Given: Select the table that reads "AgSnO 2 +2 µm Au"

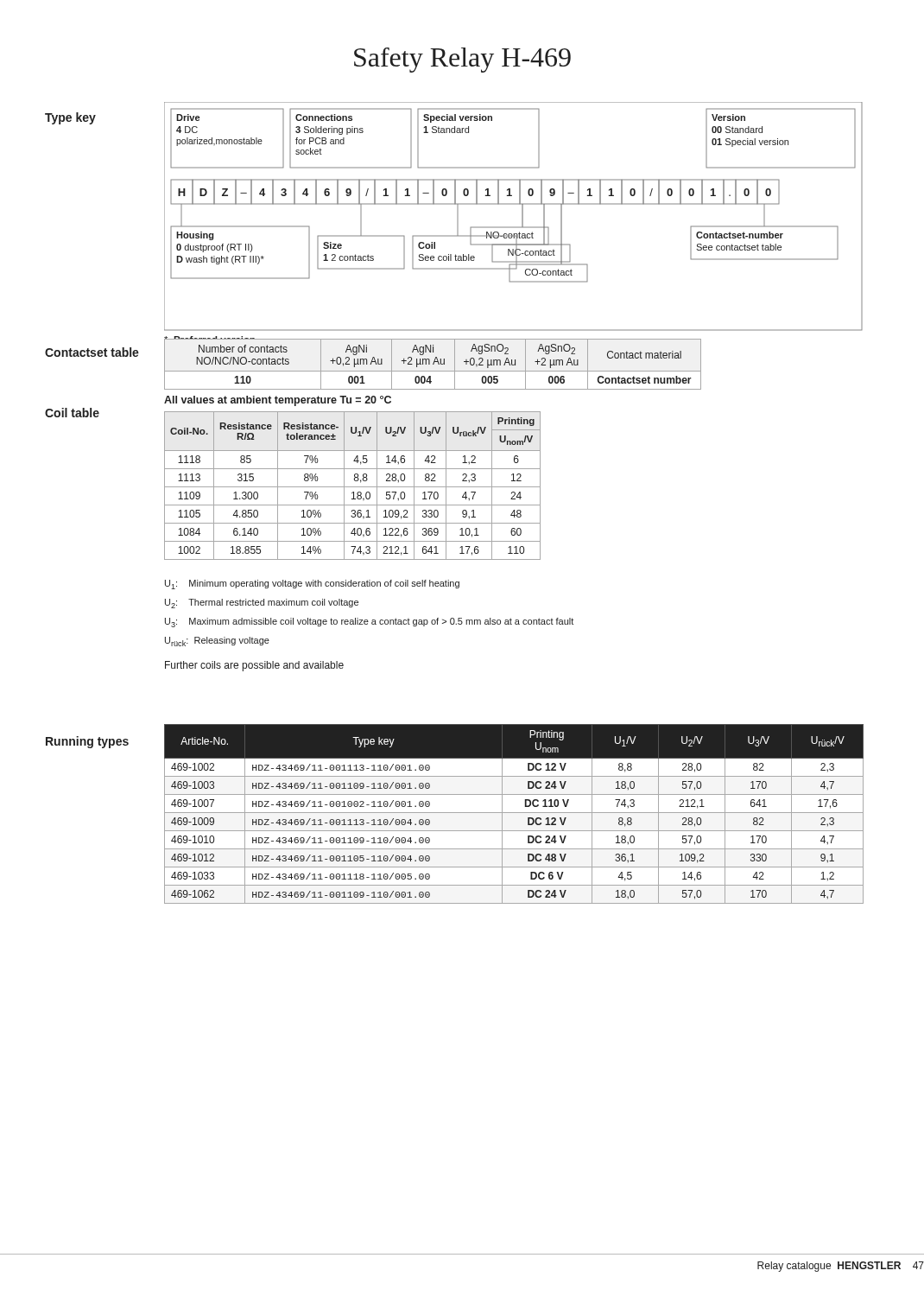Looking at the screenshot, I should (466, 364).
